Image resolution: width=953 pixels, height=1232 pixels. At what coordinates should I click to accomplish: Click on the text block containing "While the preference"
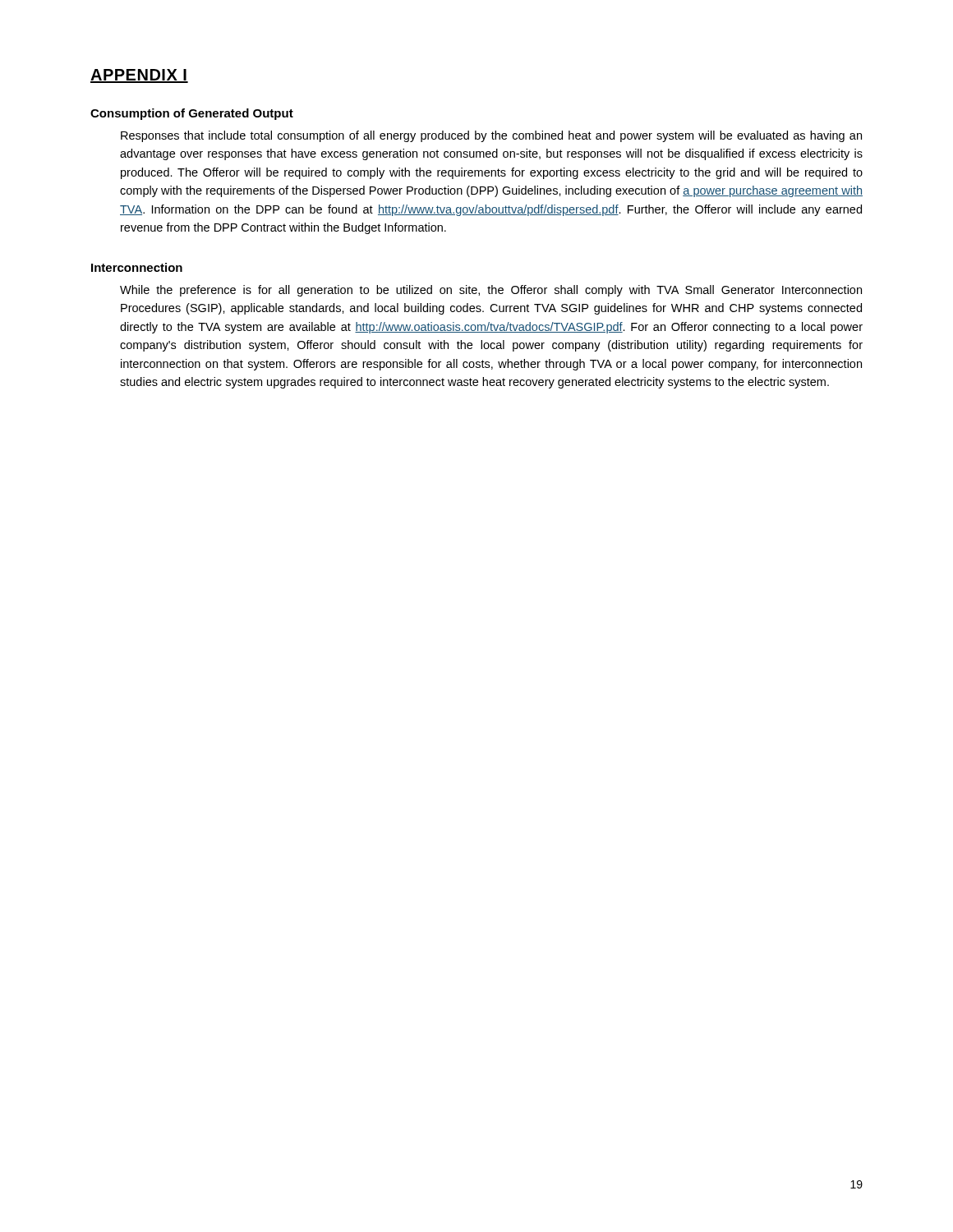click(x=491, y=336)
